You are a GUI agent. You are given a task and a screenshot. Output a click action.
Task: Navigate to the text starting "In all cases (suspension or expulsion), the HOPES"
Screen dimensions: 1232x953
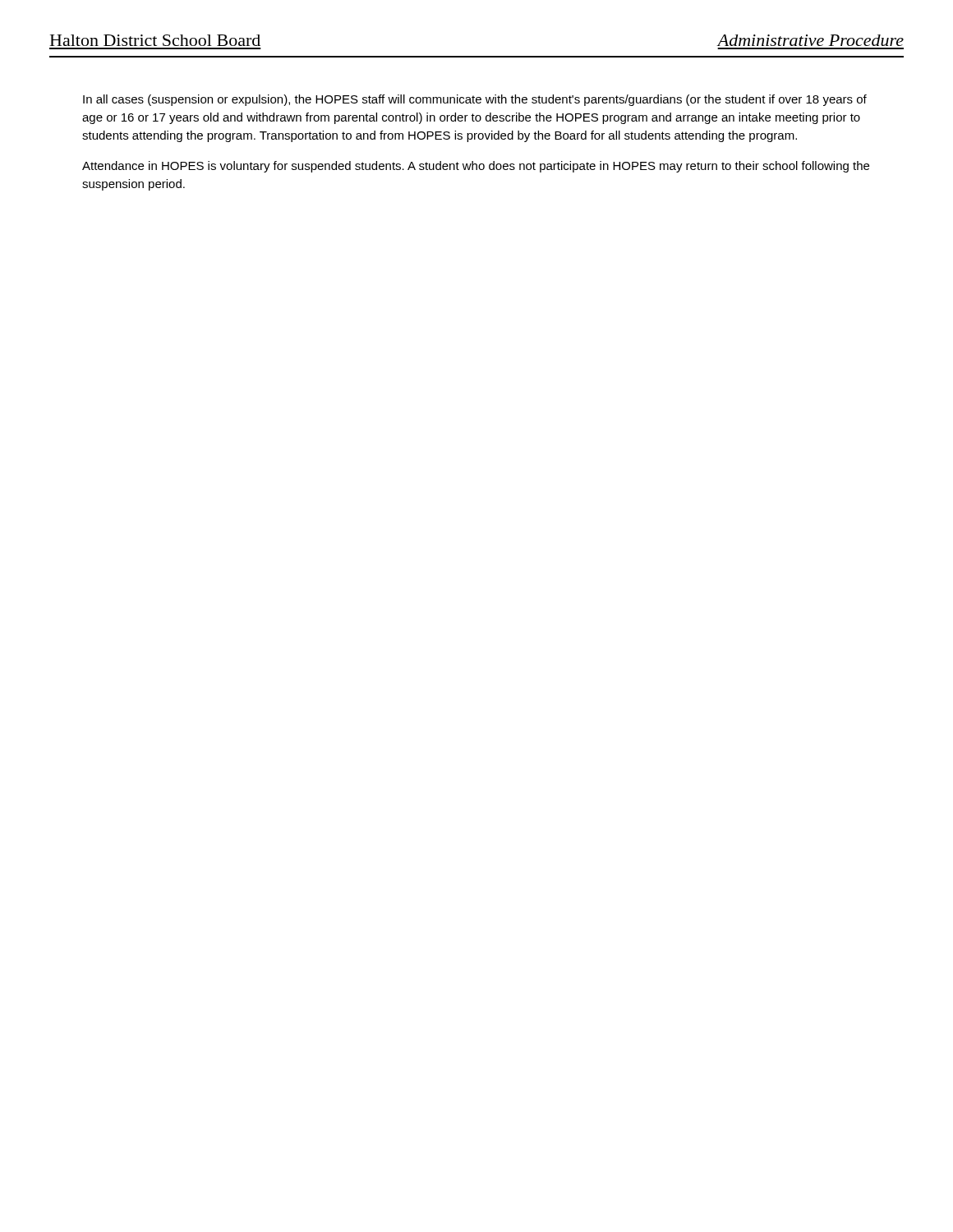(474, 117)
